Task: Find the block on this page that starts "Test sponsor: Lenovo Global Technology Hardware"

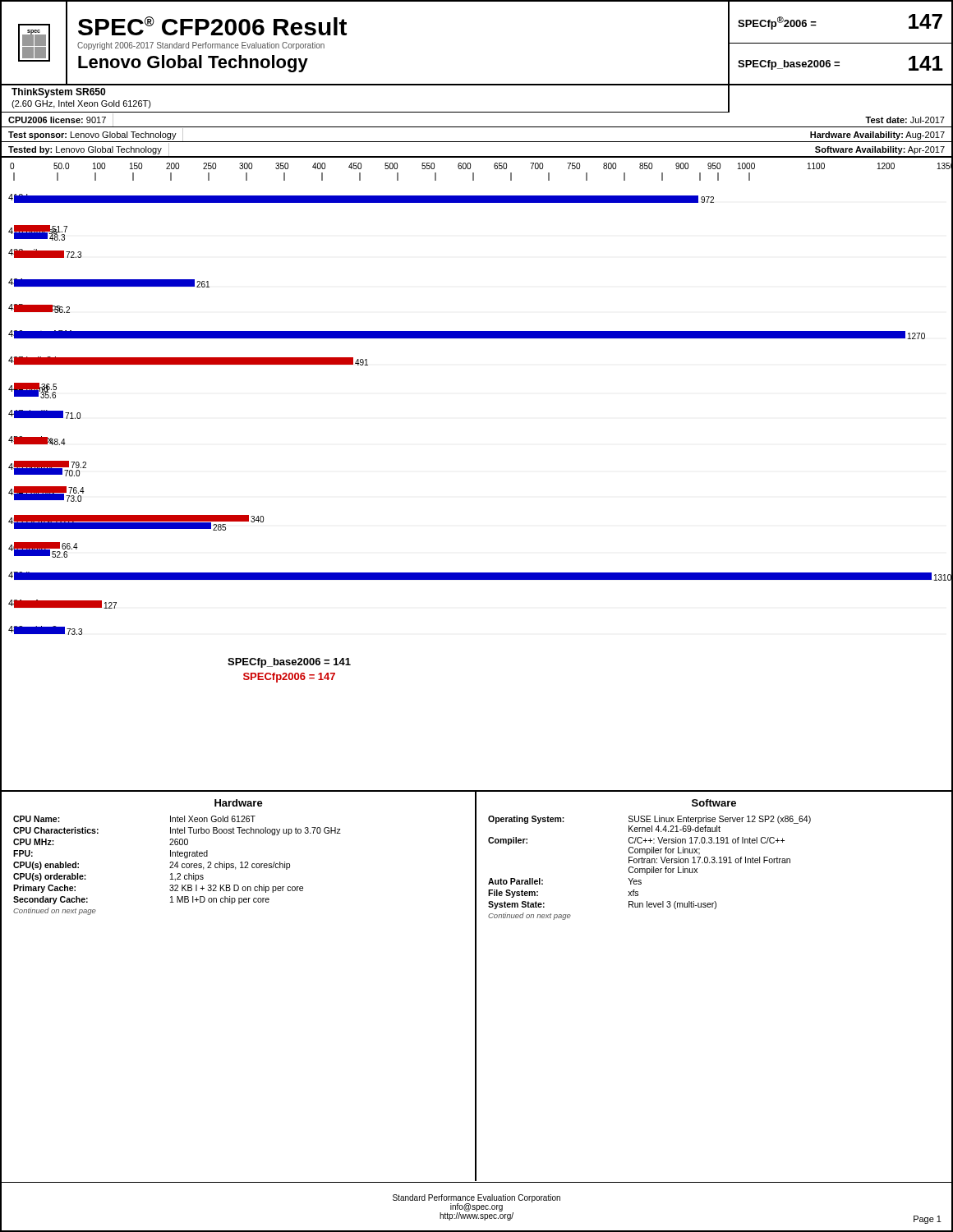Action: (x=476, y=135)
